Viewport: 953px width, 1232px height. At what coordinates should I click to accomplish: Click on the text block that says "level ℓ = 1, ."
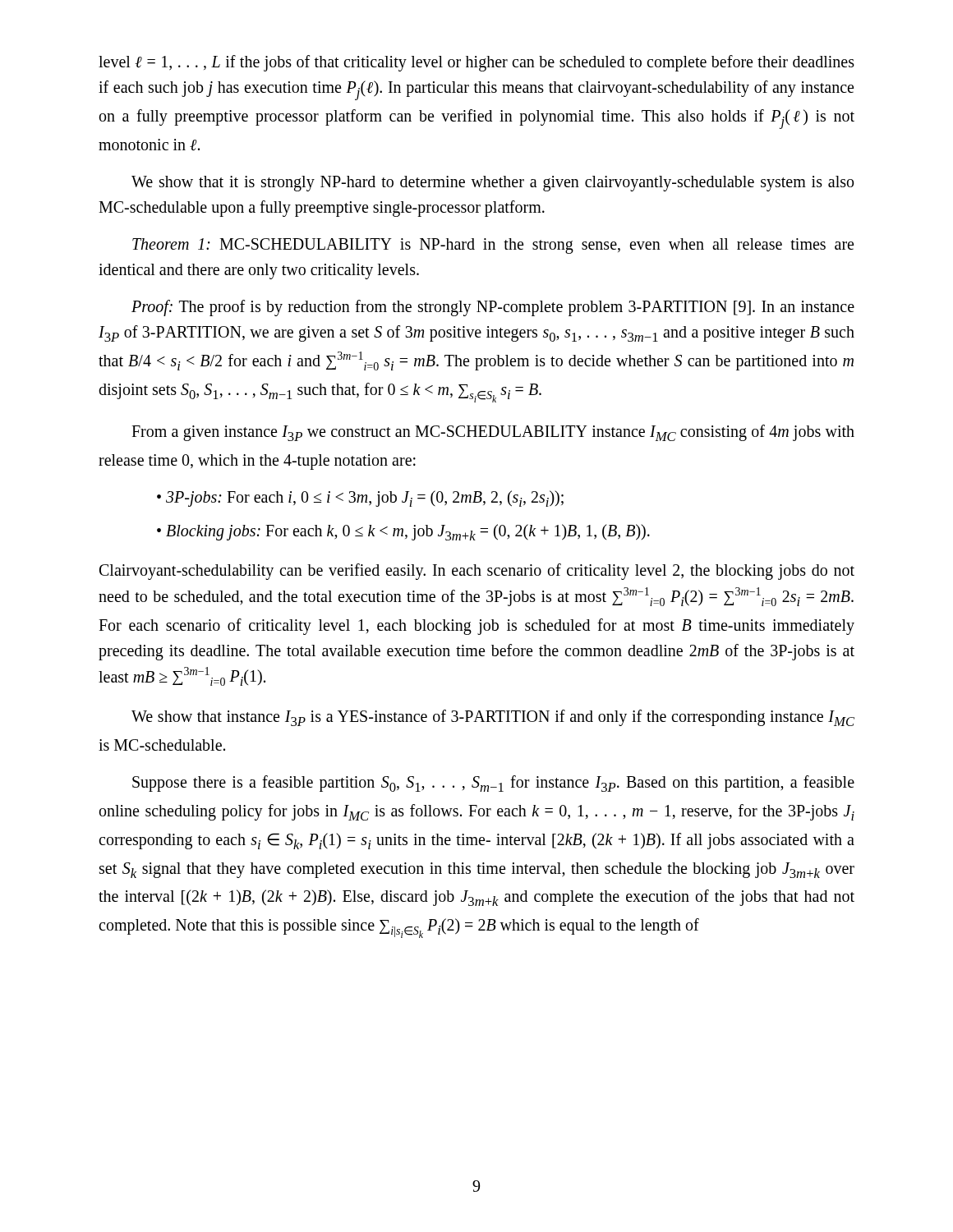(x=476, y=103)
